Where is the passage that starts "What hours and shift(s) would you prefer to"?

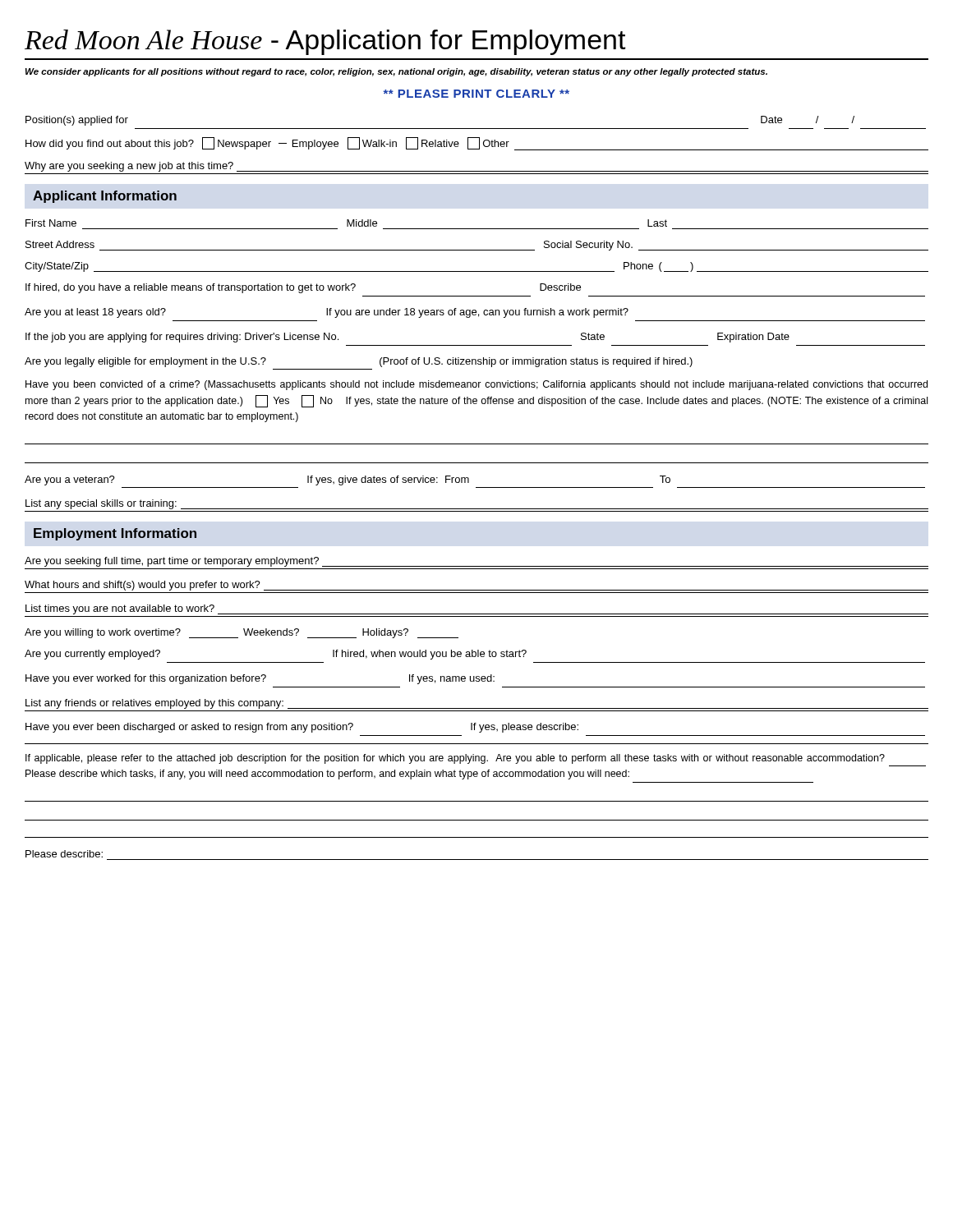coord(476,584)
